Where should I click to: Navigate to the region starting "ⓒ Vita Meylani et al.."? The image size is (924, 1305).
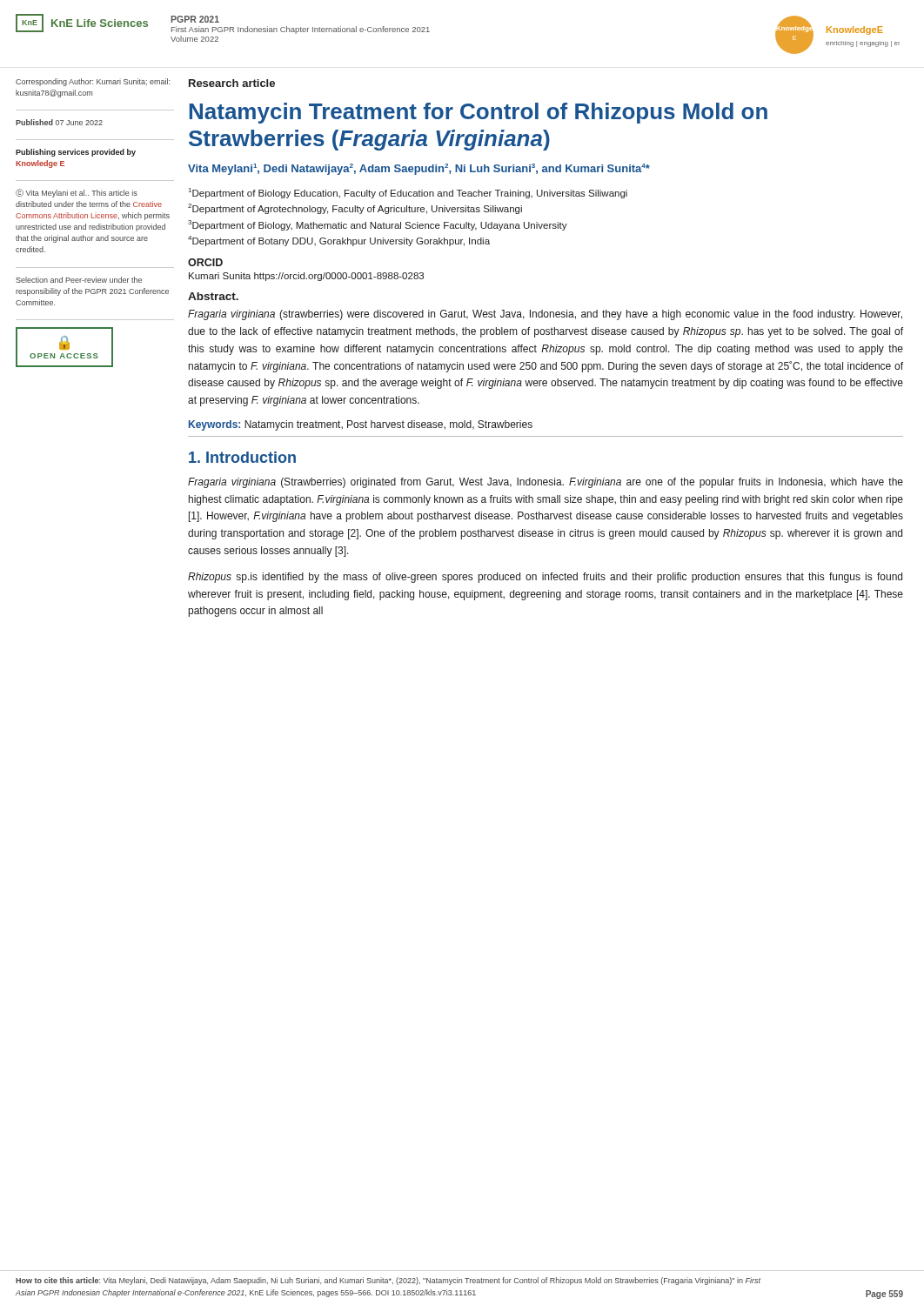click(95, 222)
